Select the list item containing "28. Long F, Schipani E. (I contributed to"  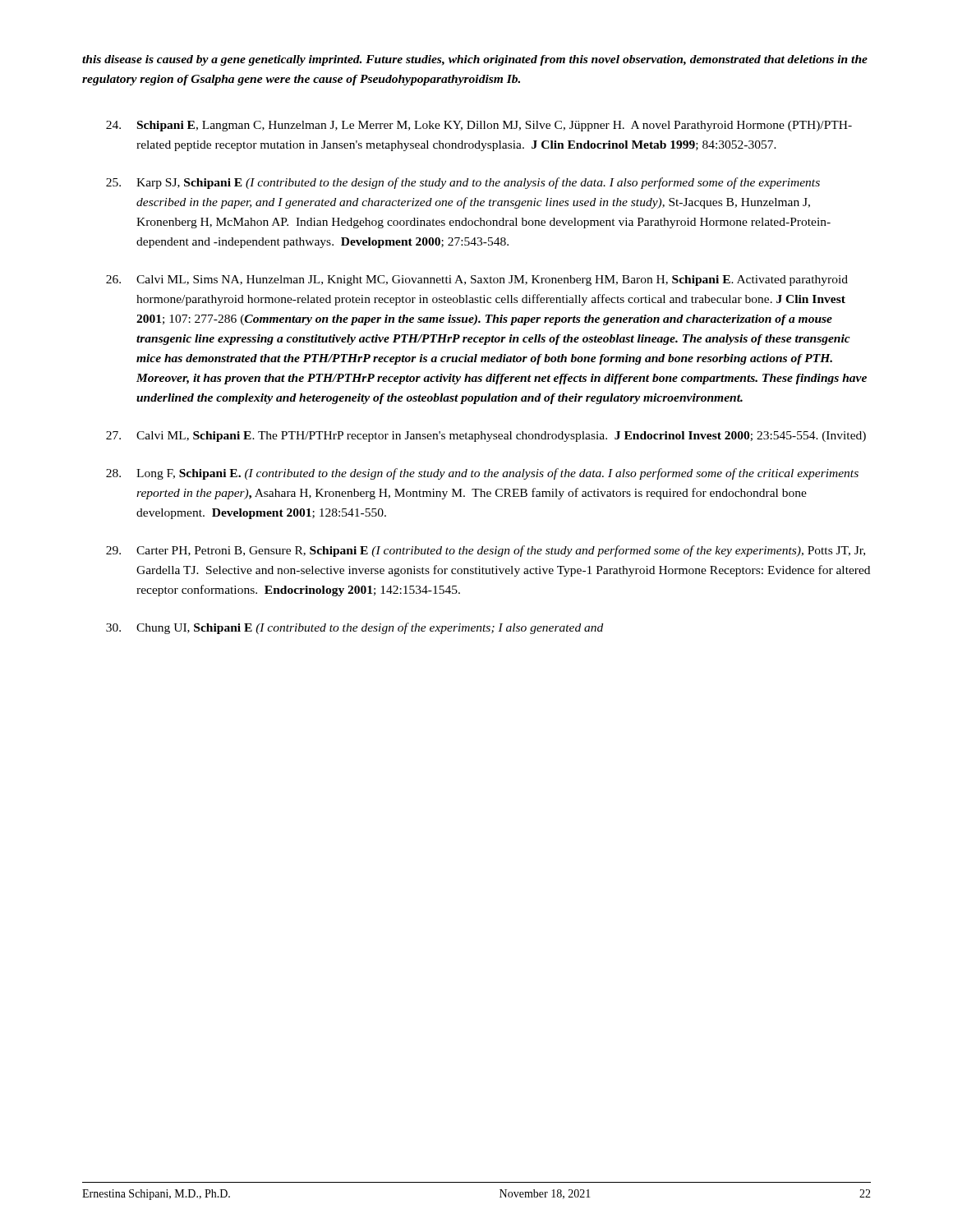pos(476,493)
